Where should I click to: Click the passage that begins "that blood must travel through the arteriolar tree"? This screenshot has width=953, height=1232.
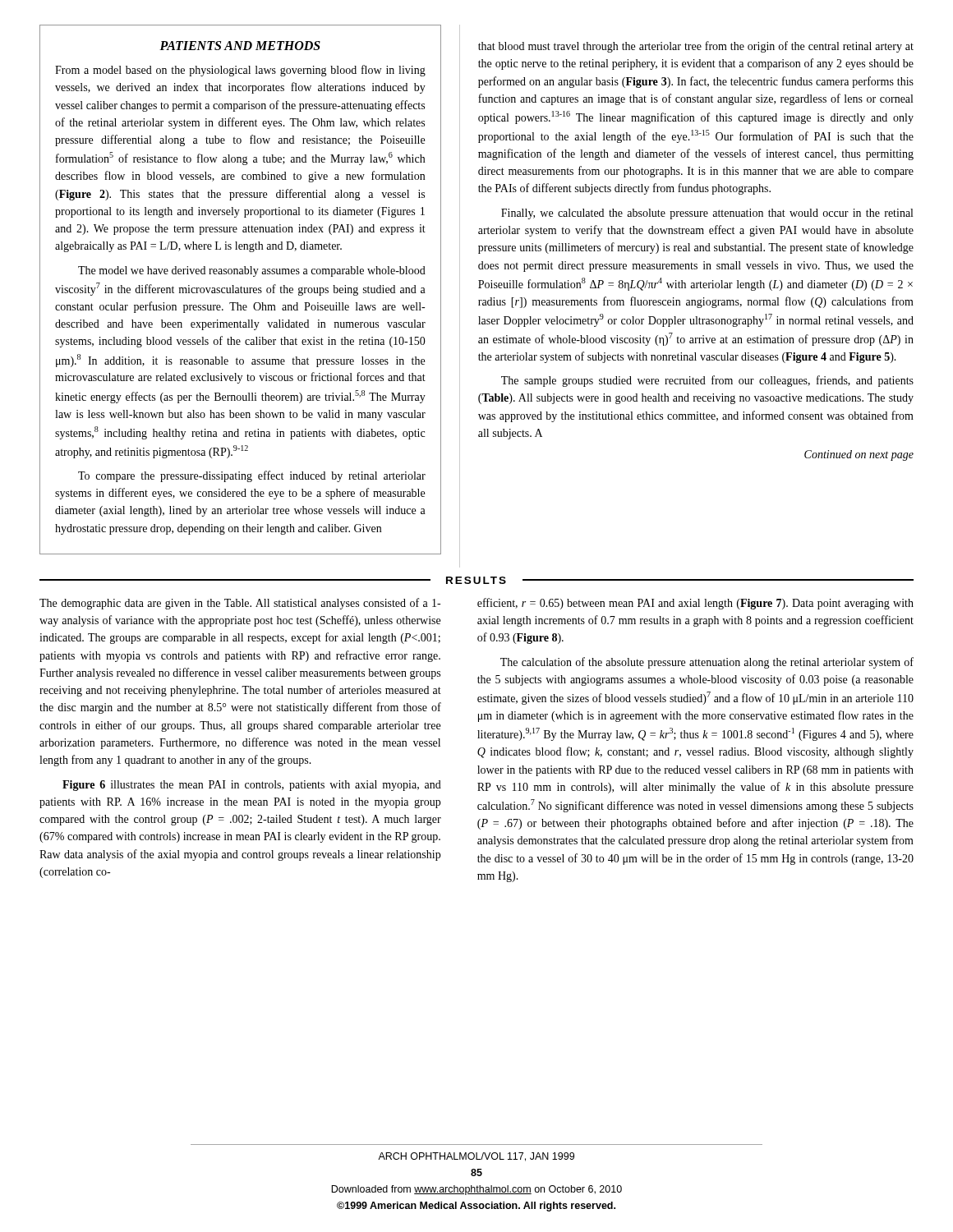click(x=696, y=118)
